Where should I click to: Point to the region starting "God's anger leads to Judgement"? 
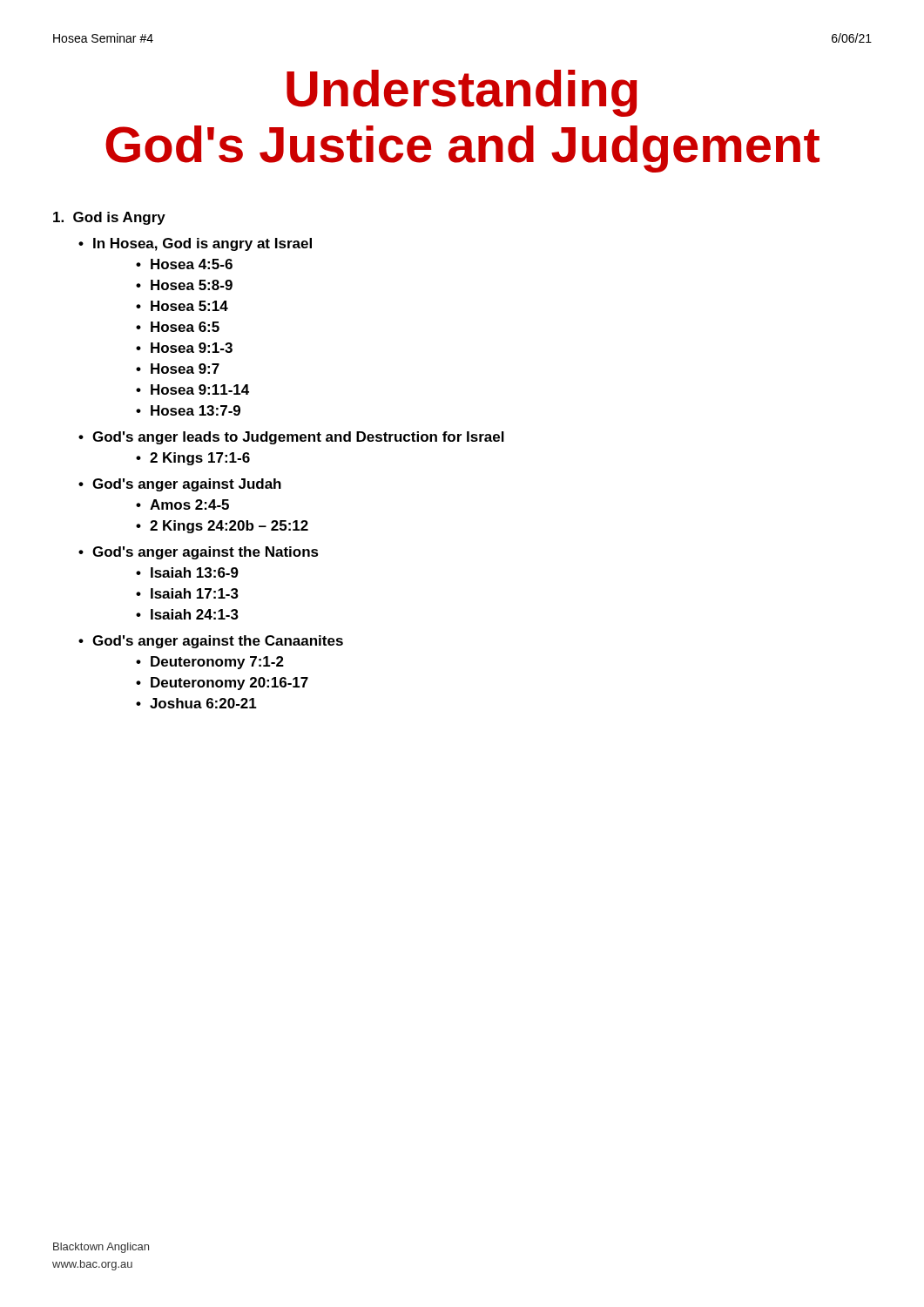click(298, 450)
